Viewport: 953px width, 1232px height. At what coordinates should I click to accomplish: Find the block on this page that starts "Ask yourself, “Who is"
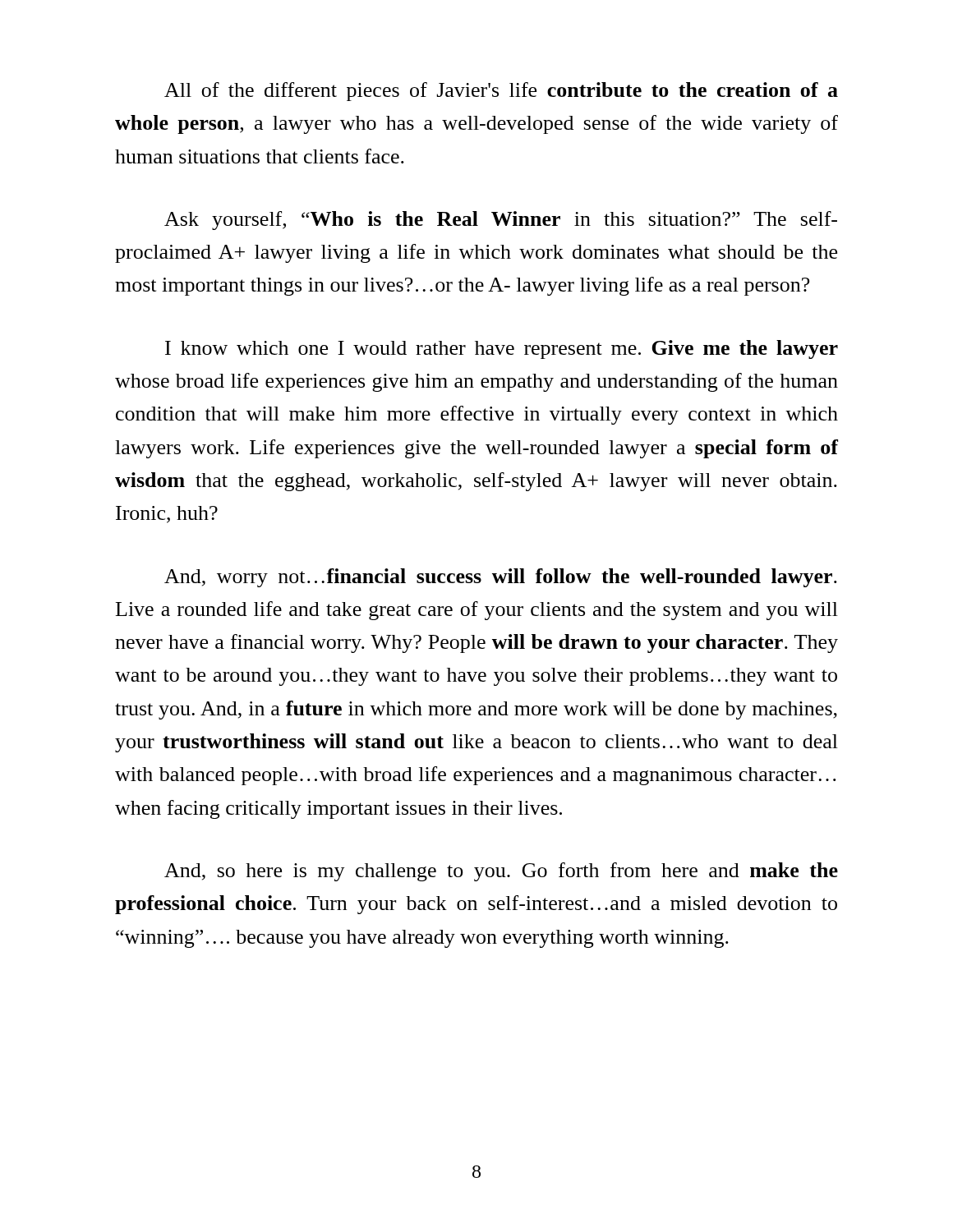click(x=476, y=252)
